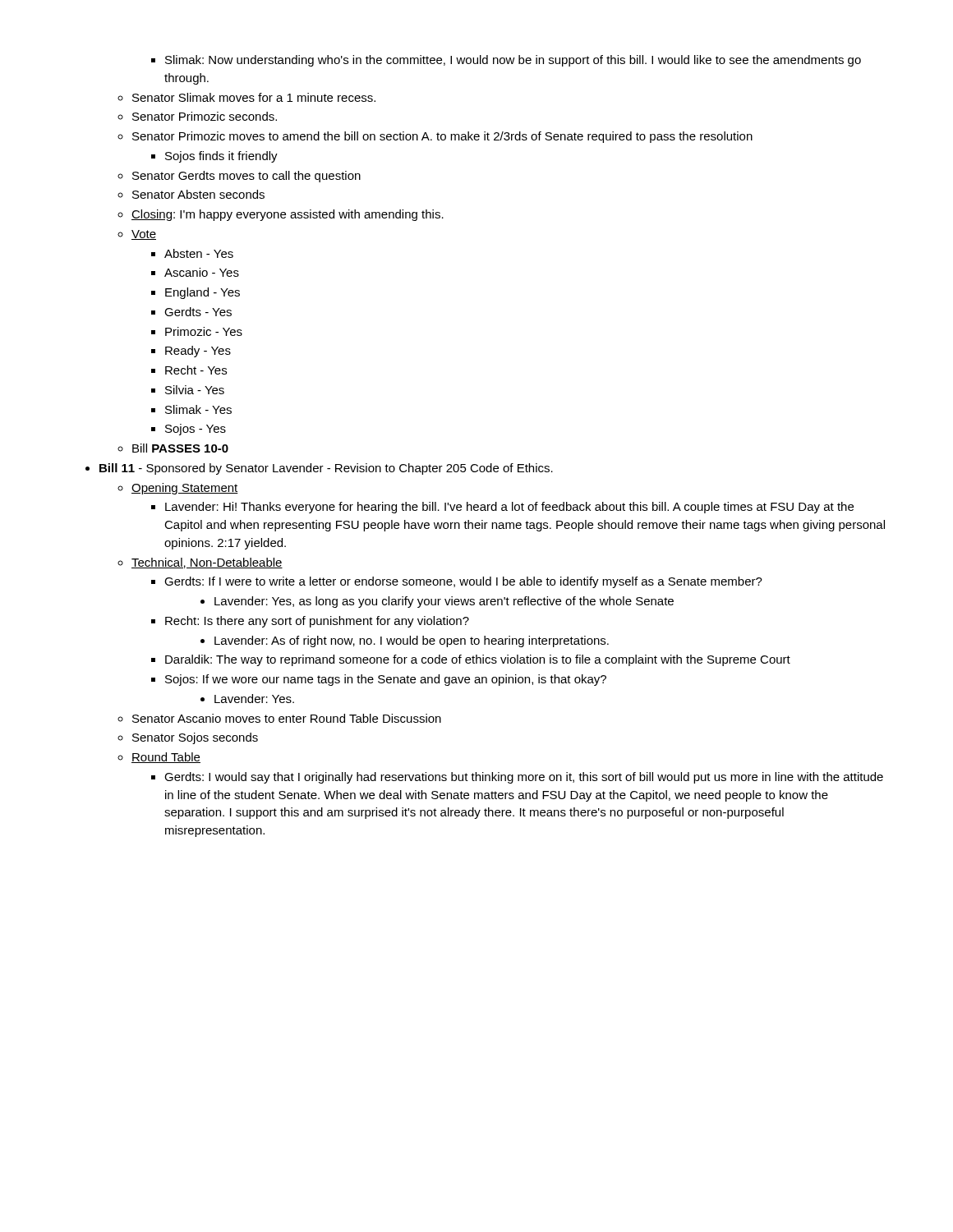
Task: Navigate to the text starting "Gerdts: I would say that I"
Action: click(526, 804)
